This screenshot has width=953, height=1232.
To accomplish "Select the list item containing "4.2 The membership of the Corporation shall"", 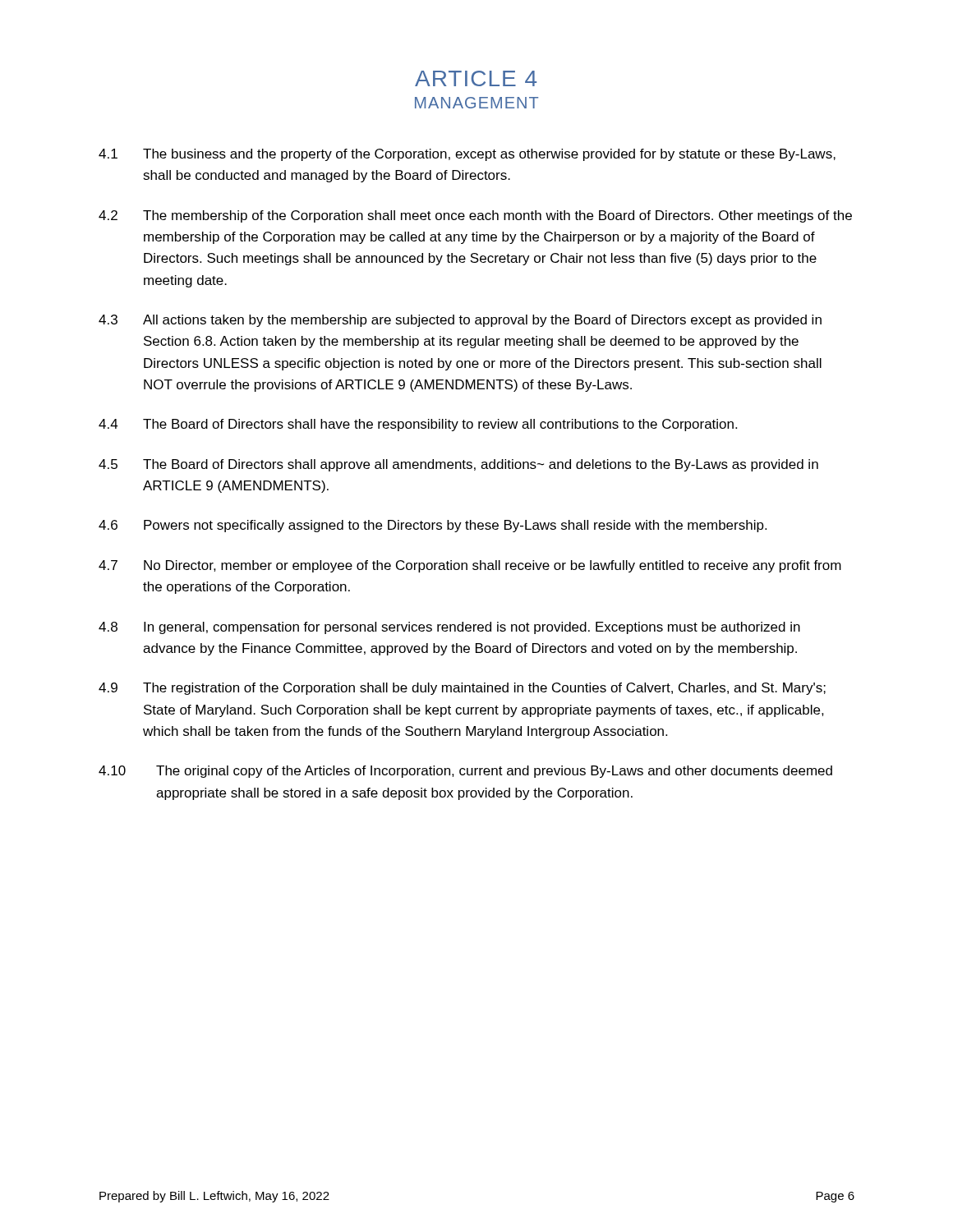I will [476, 248].
